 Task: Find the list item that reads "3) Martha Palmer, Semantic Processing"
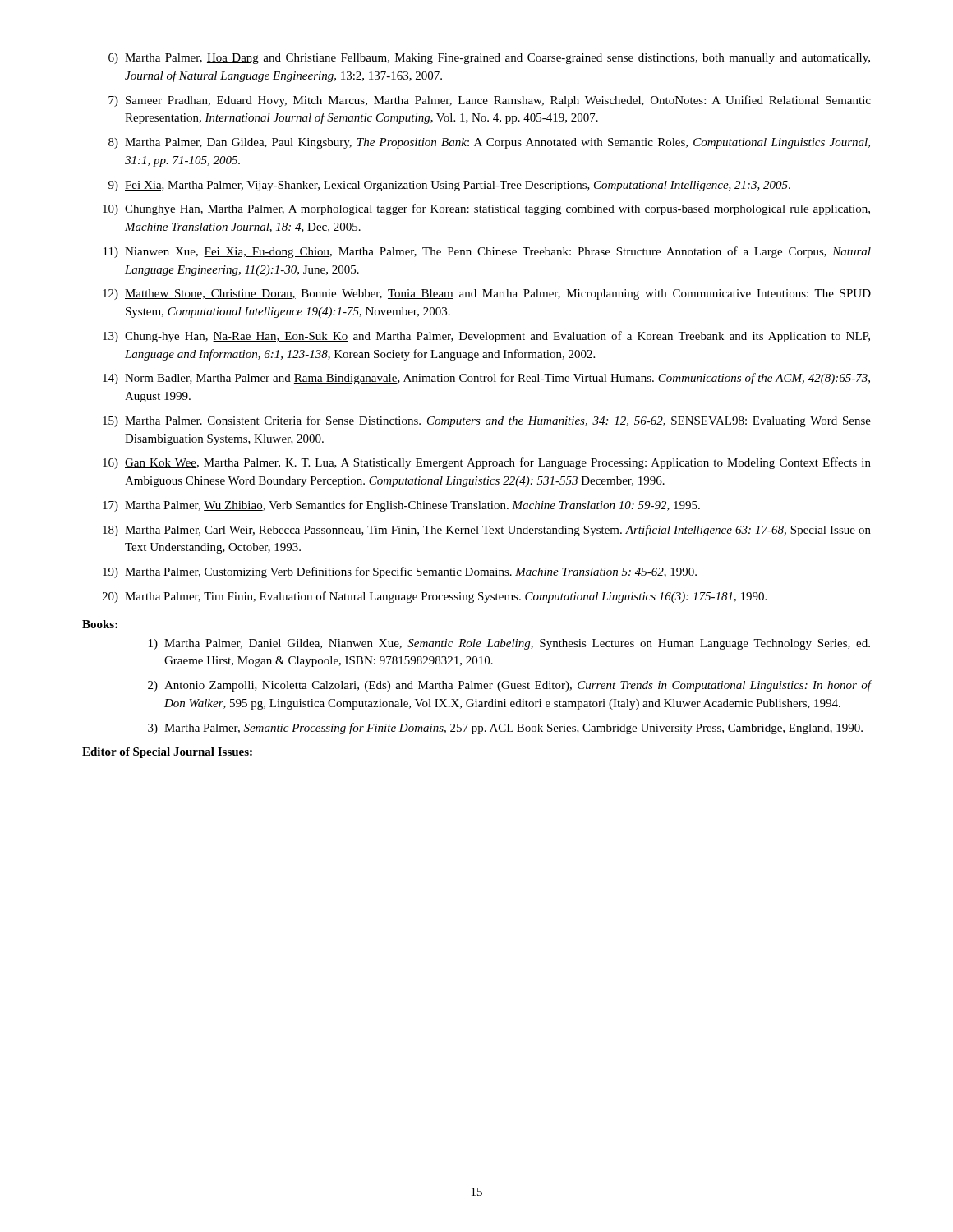498,728
